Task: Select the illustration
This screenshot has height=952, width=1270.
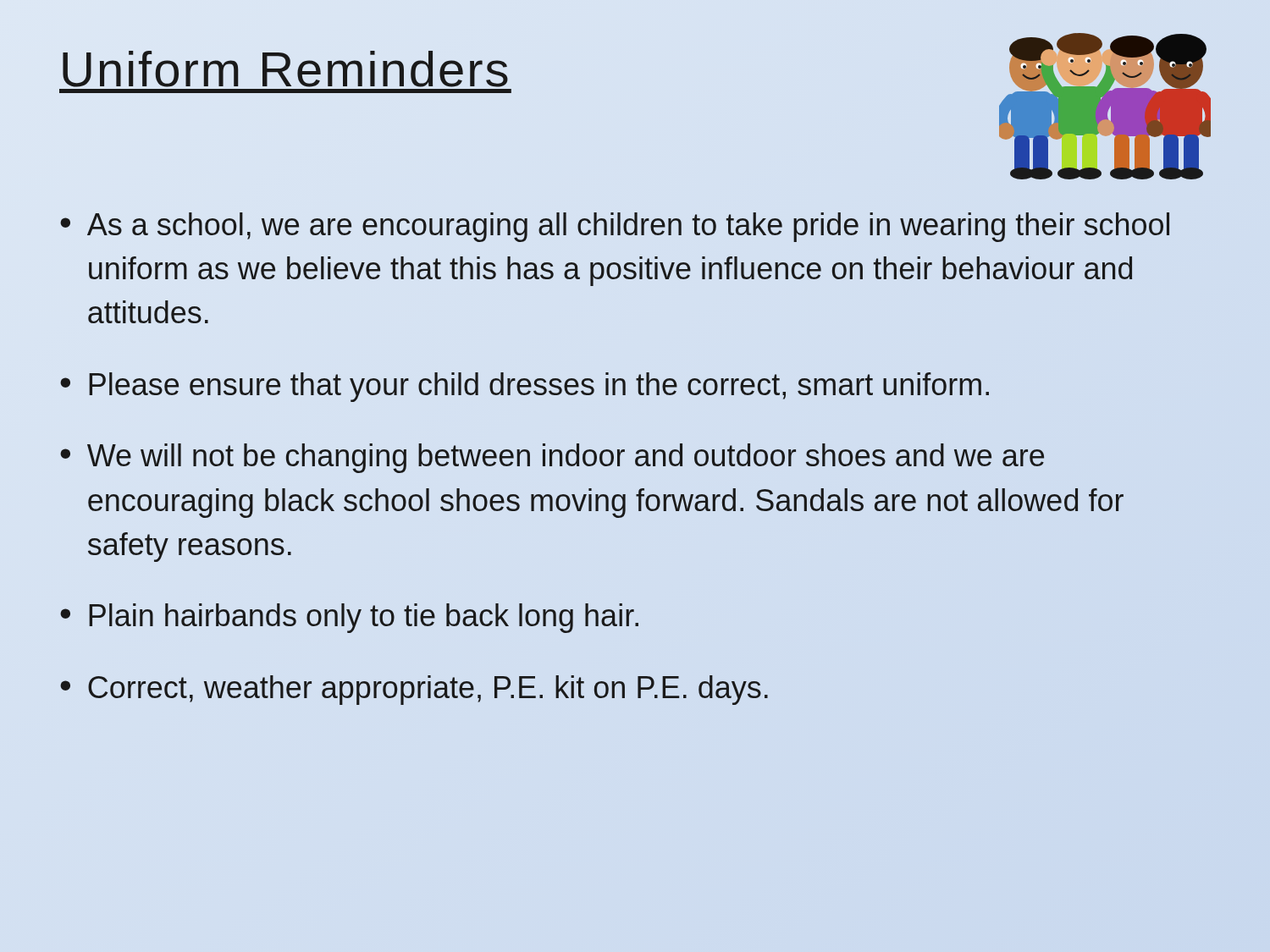Action: point(1105,102)
